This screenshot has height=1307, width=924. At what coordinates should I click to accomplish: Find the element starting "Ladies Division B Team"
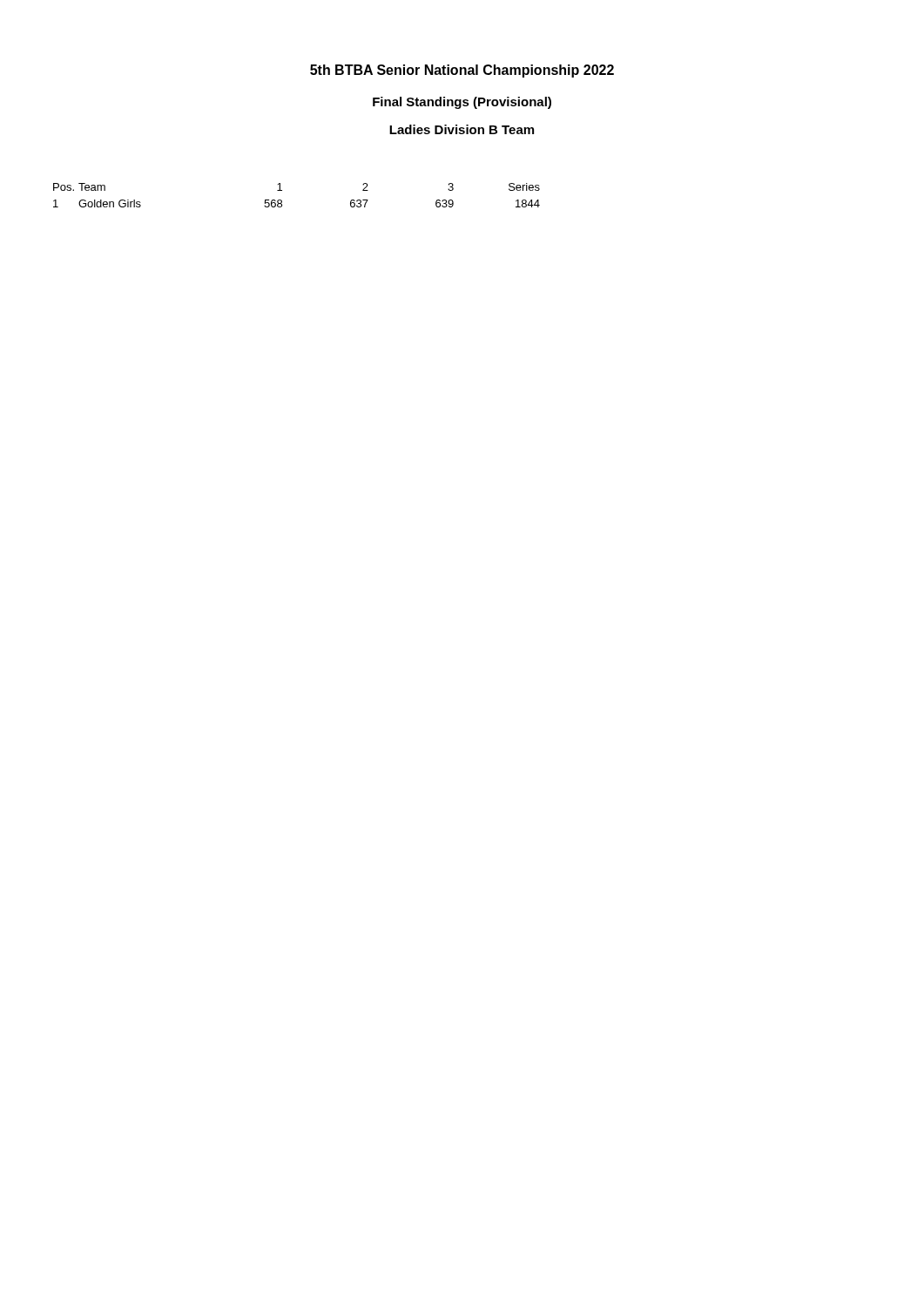pos(462,129)
